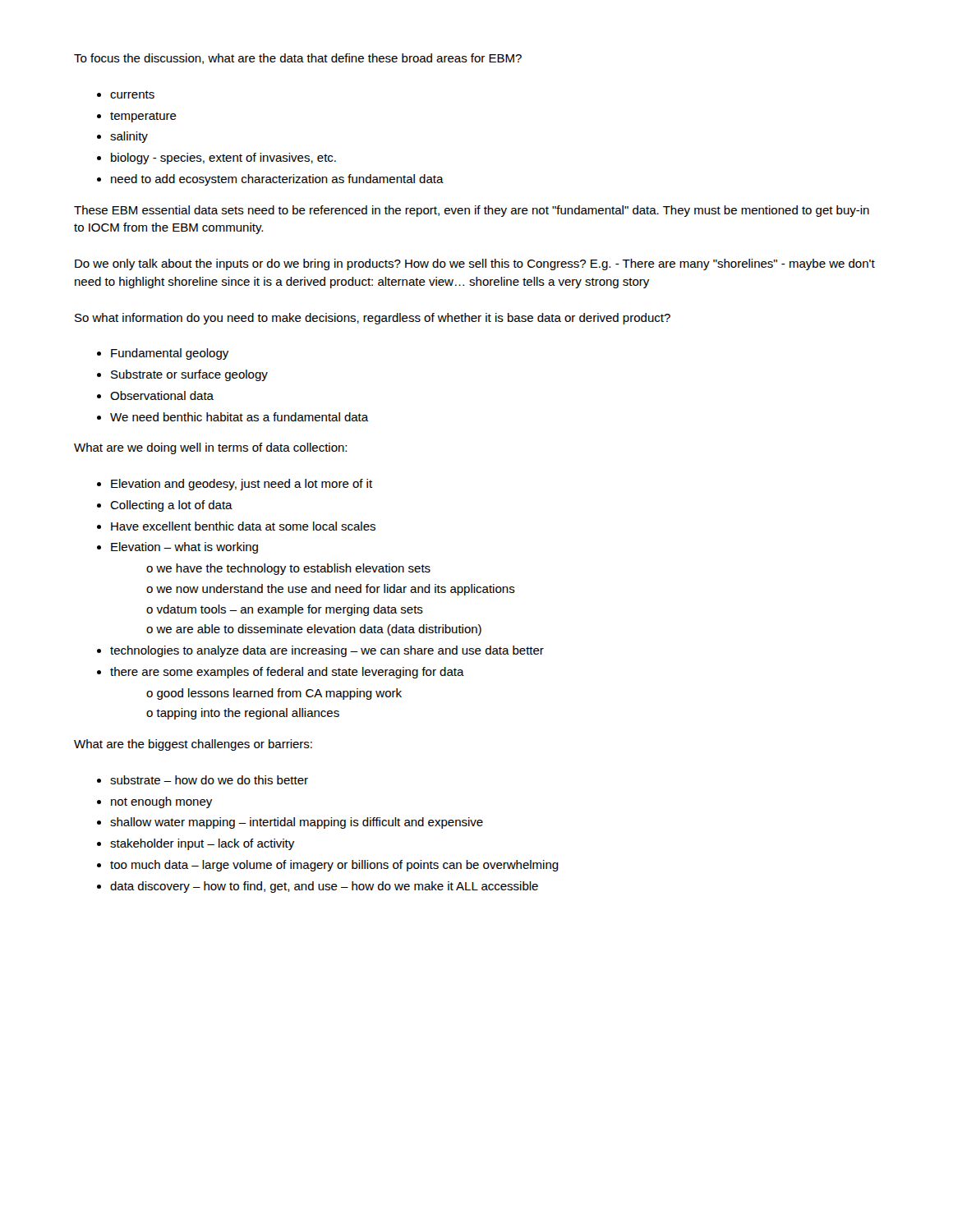The image size is (953, 1232).
Task: Point to the text starting "tapping into the regional alliances"
Action: 243,714
